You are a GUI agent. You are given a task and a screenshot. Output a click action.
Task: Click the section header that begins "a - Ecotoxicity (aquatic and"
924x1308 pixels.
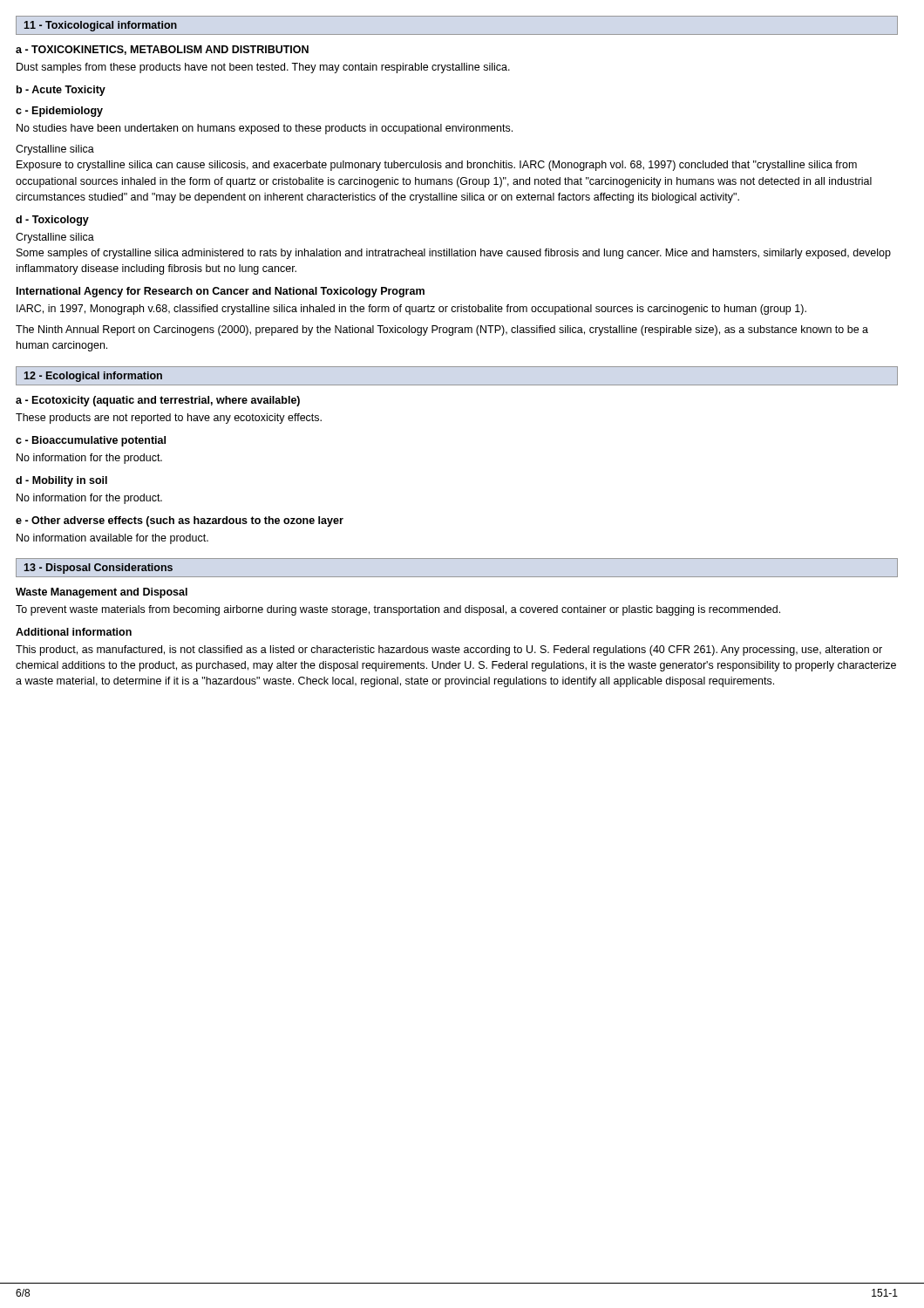coord(158,400)
